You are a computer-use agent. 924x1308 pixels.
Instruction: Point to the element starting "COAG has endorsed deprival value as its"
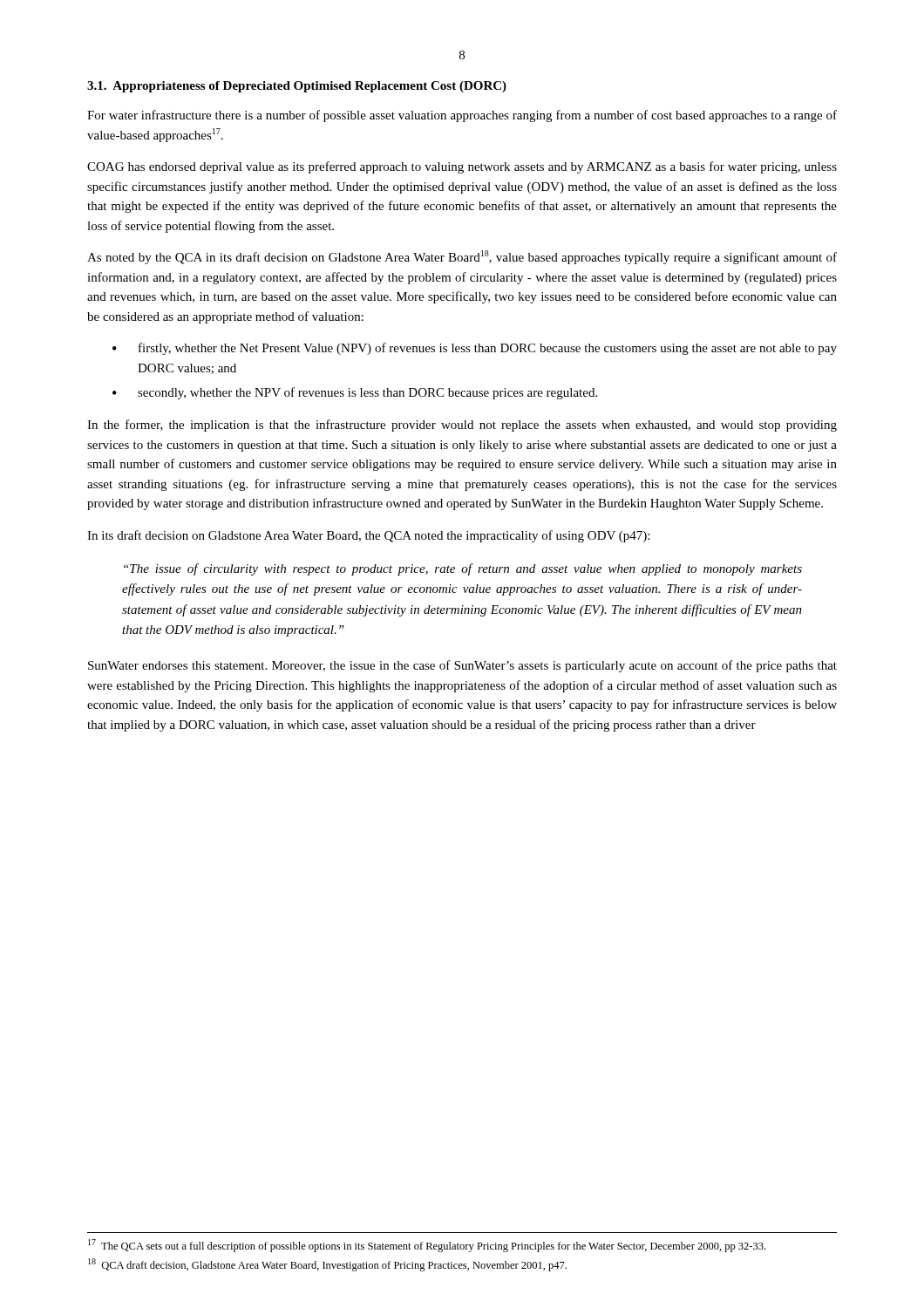[x=462, y=196]
